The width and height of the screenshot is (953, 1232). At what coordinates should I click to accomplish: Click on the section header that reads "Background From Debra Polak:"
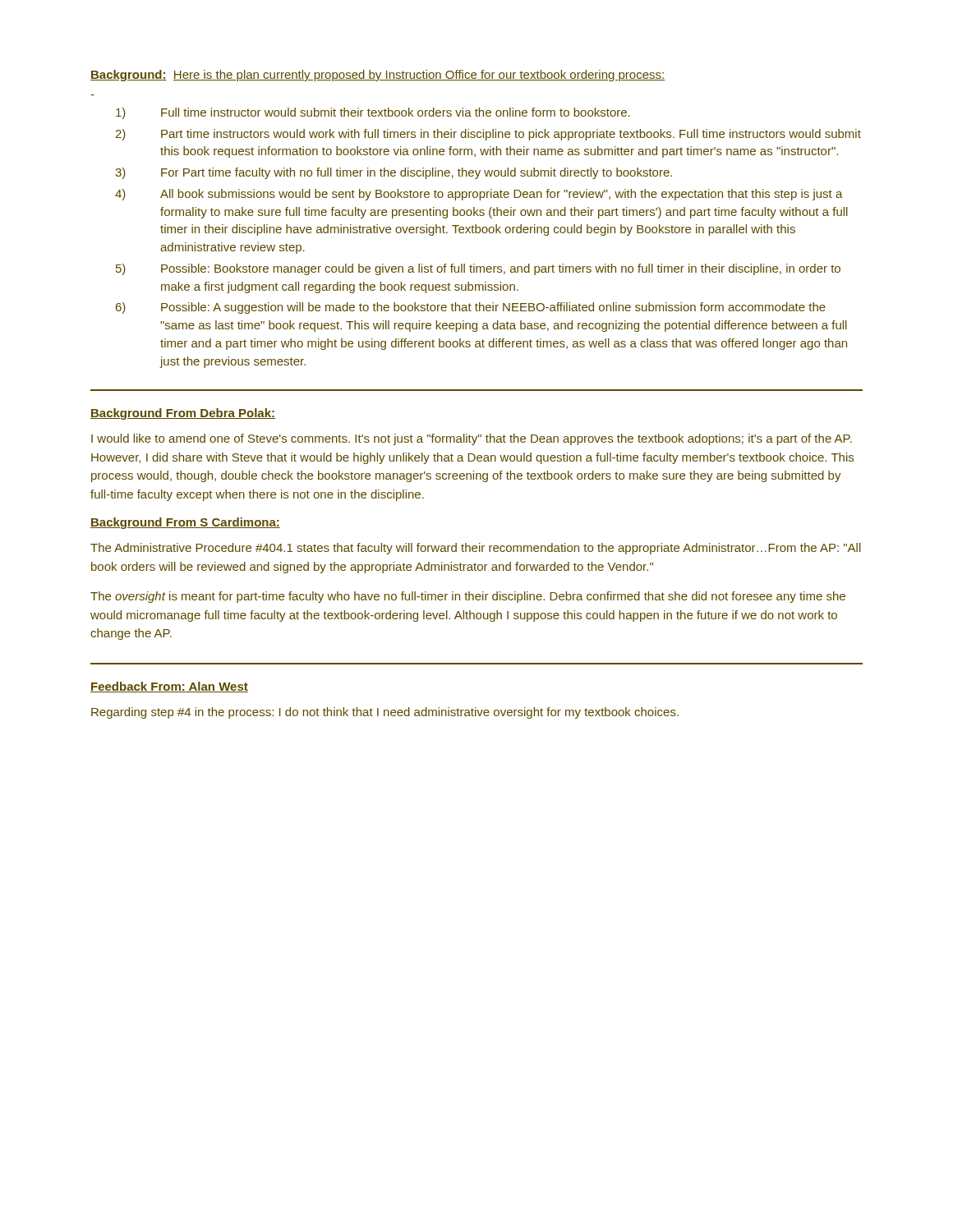(183, 413)
